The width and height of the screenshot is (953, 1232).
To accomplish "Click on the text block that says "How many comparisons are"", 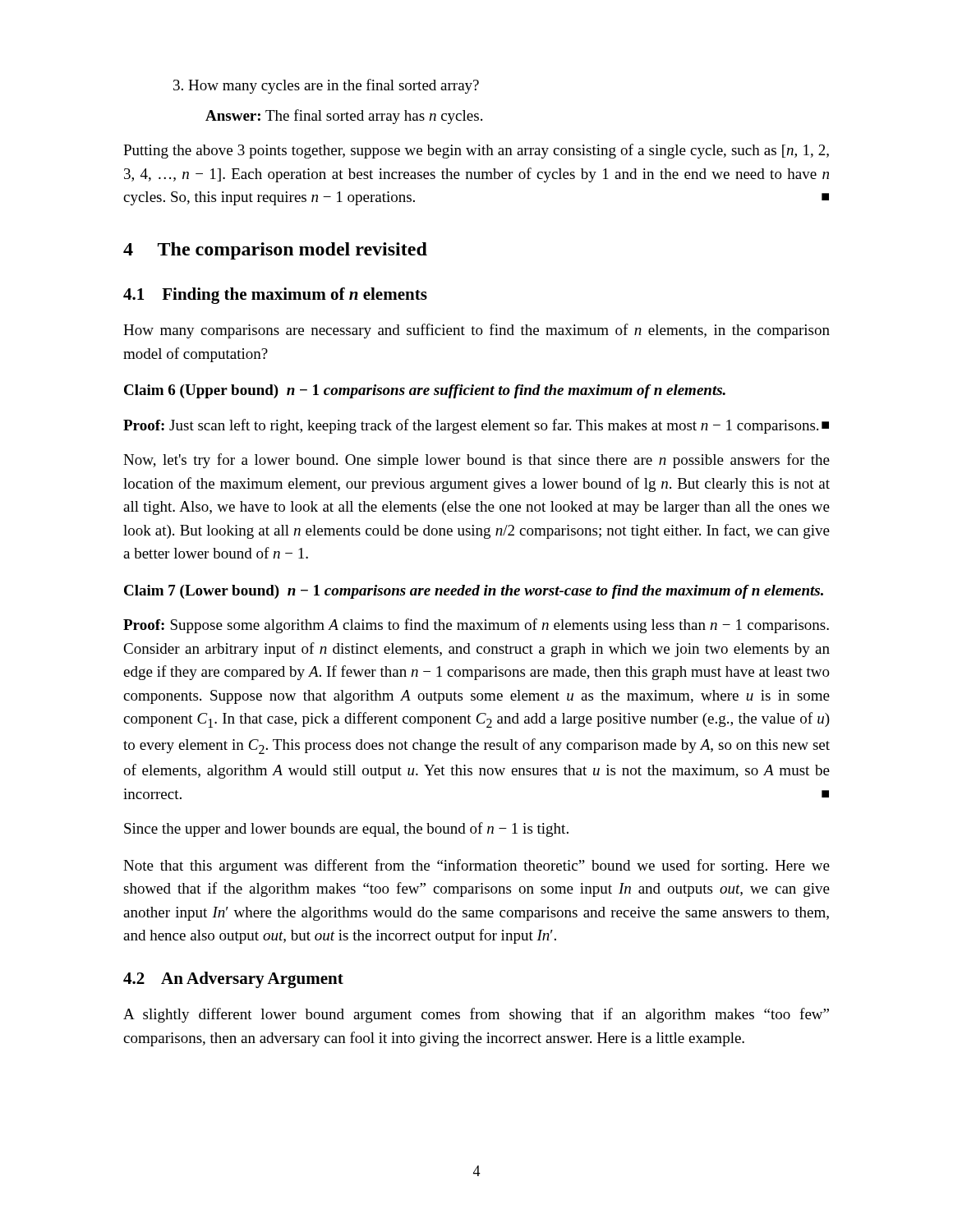I will tap(476, 342).
